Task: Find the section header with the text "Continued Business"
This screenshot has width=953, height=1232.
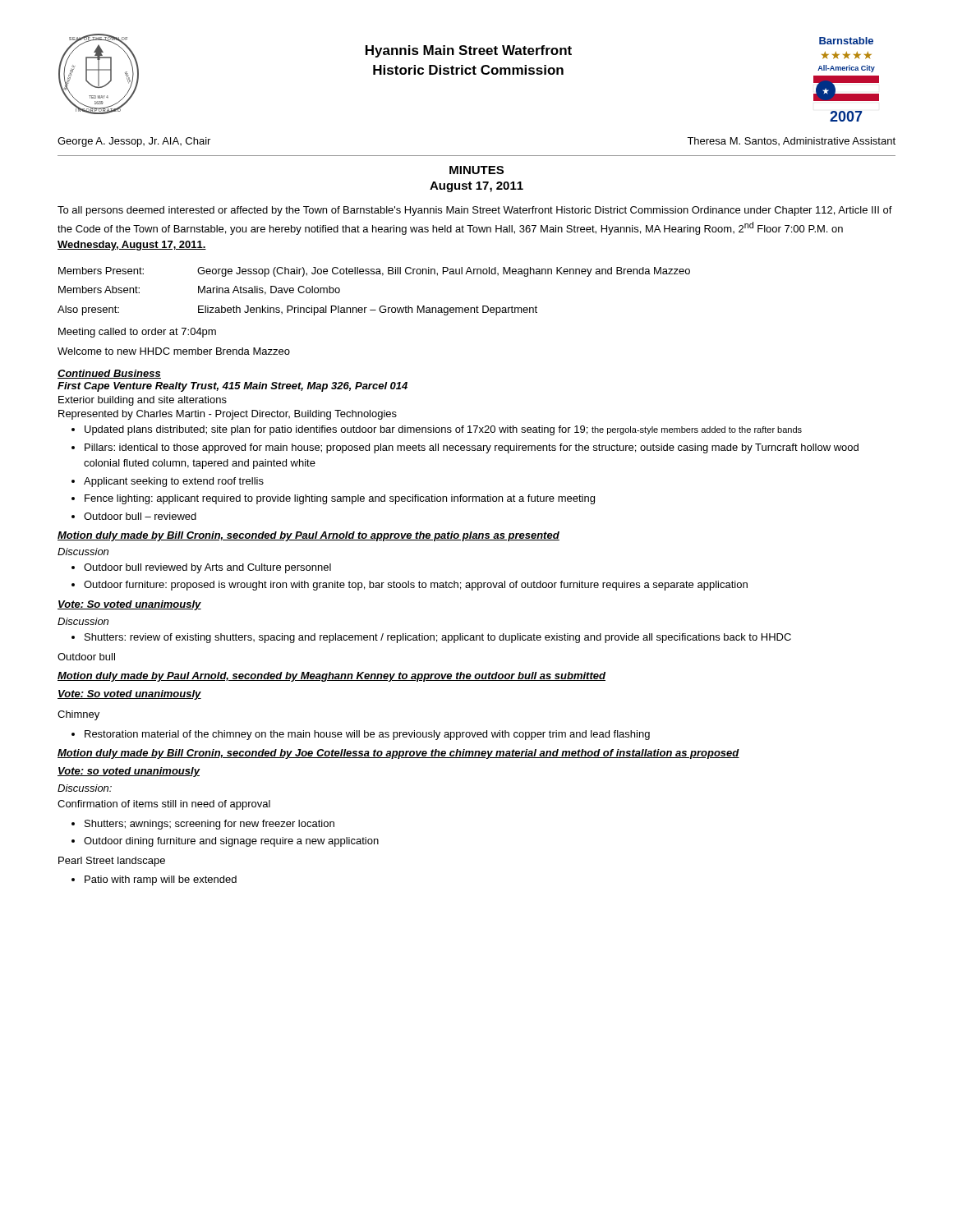Action: pyautogui.click(x=109, y=374)
